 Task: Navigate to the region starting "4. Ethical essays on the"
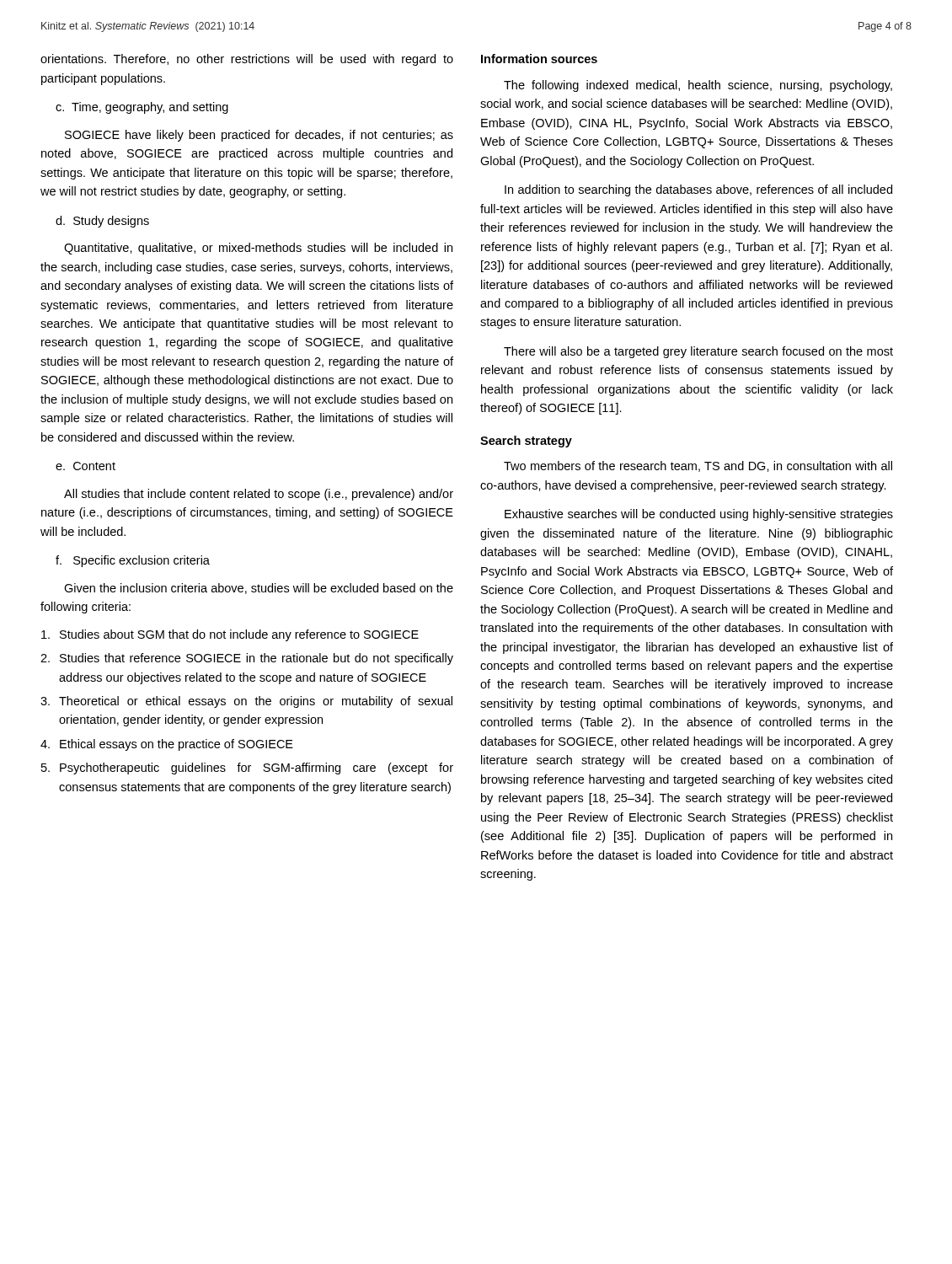pos(247,744)
